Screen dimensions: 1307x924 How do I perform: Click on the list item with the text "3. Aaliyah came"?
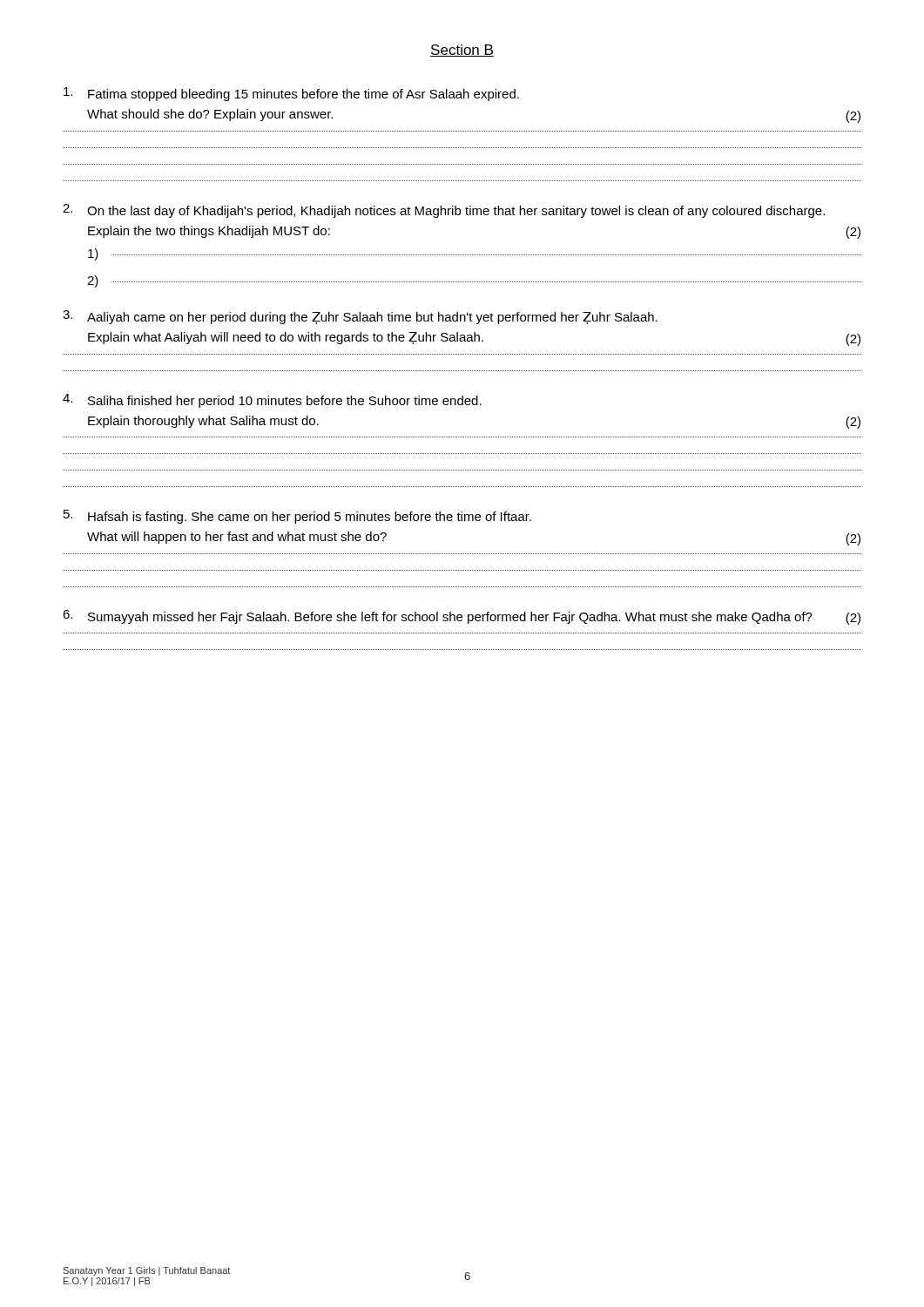click(462, 339)
